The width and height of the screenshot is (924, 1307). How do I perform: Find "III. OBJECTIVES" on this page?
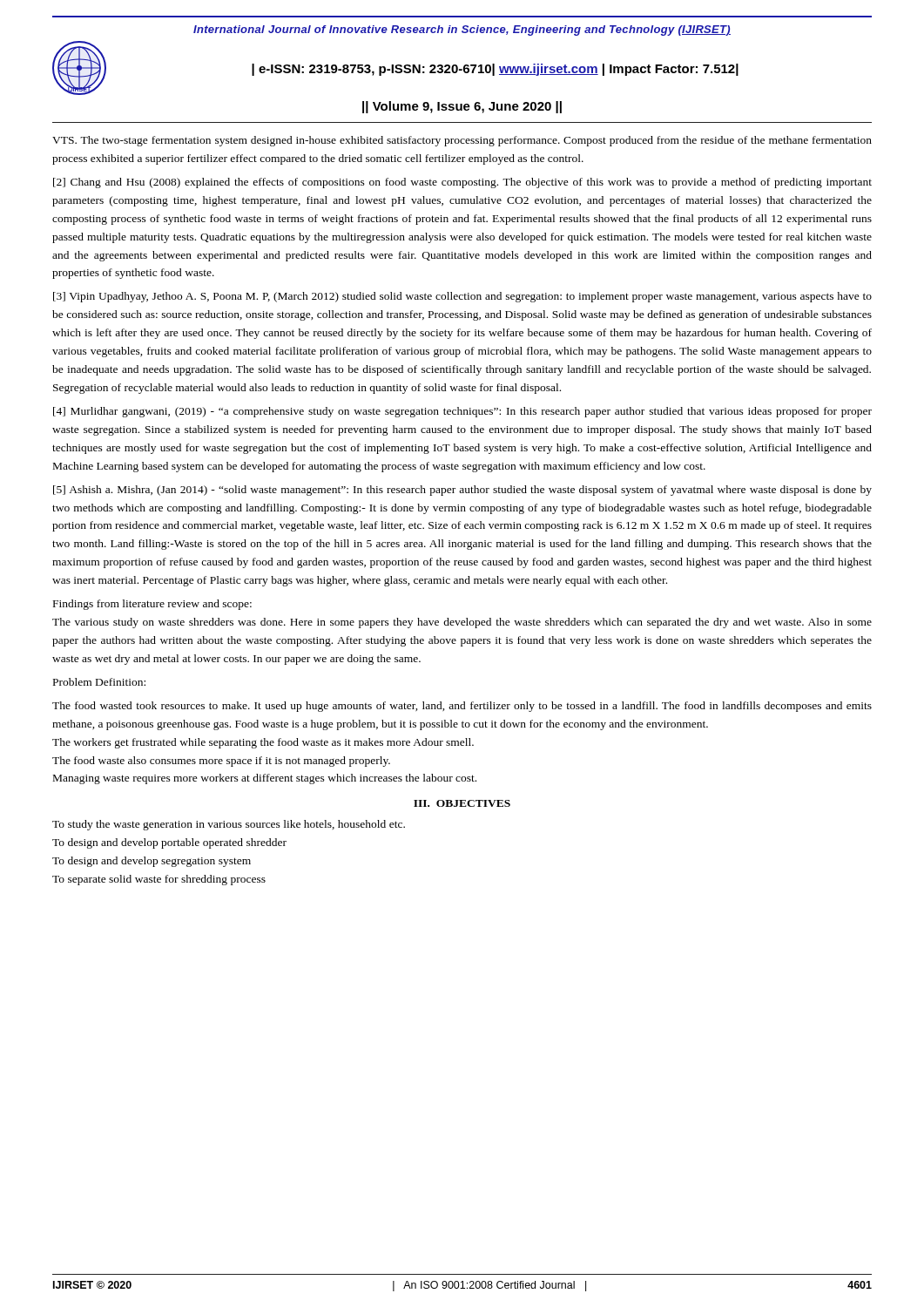[x=462, y=803]
